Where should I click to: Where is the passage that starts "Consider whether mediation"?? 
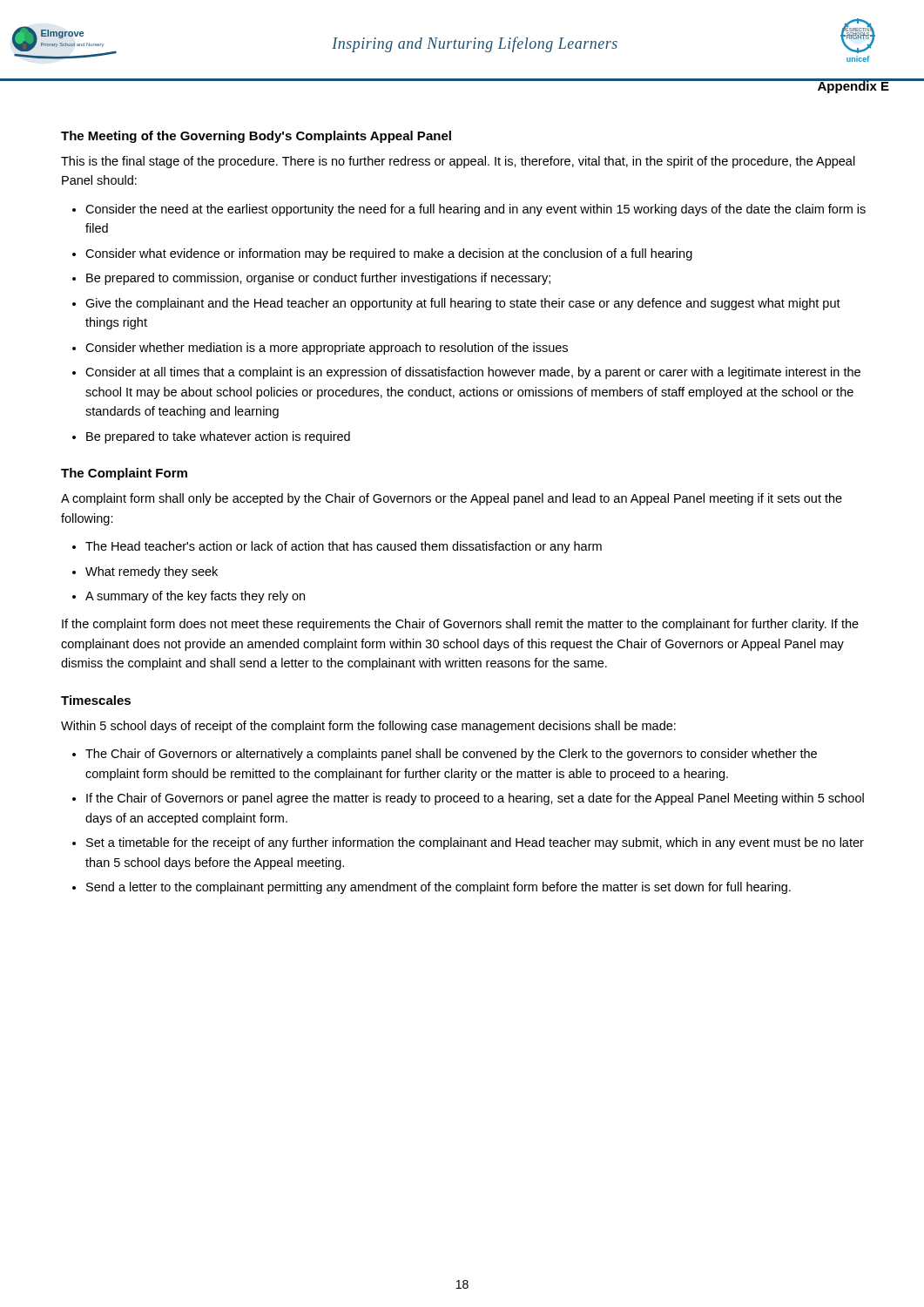[x=327, y=347]
